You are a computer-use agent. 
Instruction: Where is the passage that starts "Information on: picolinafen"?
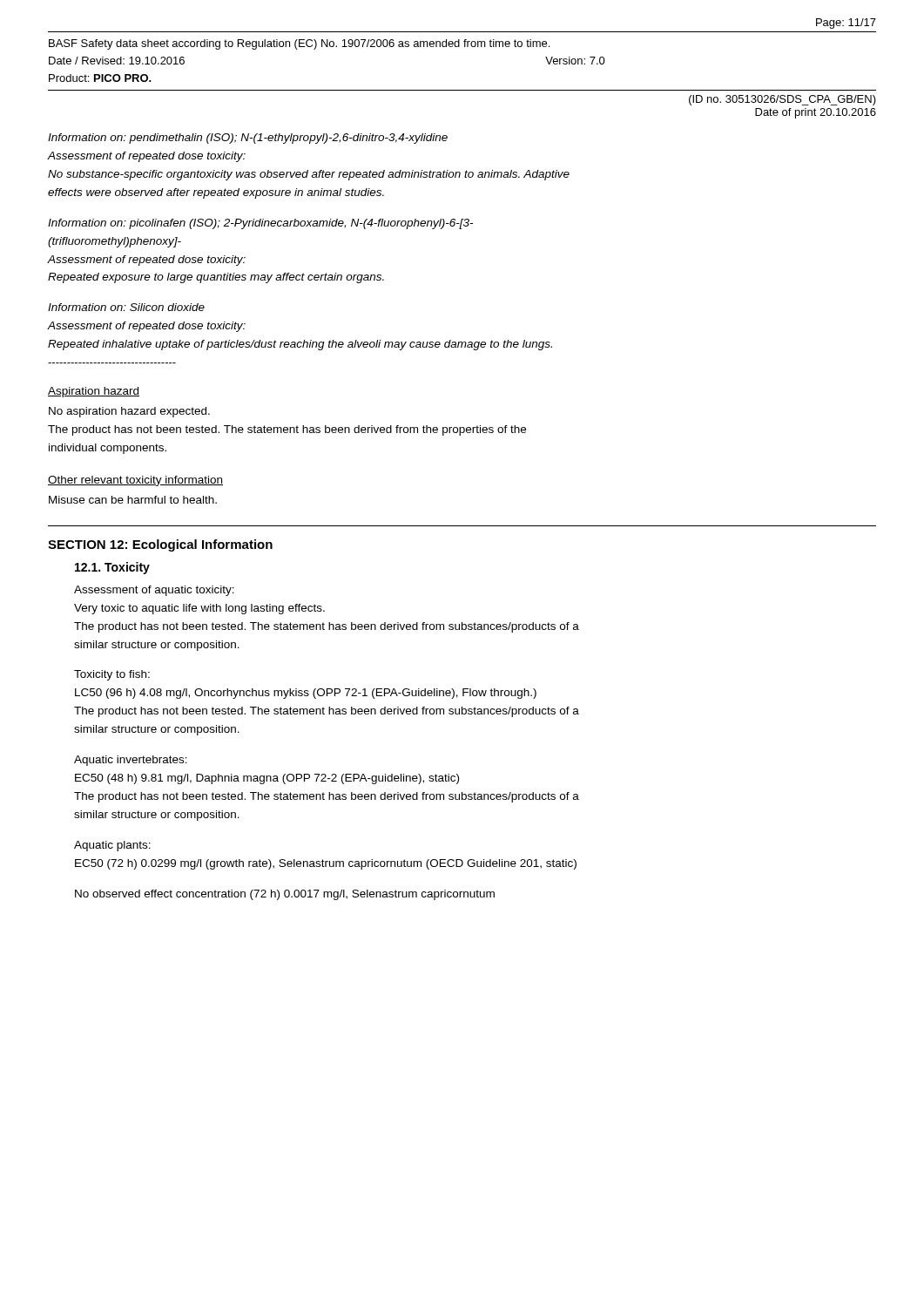pyautogui.click(x=260, y=224)
